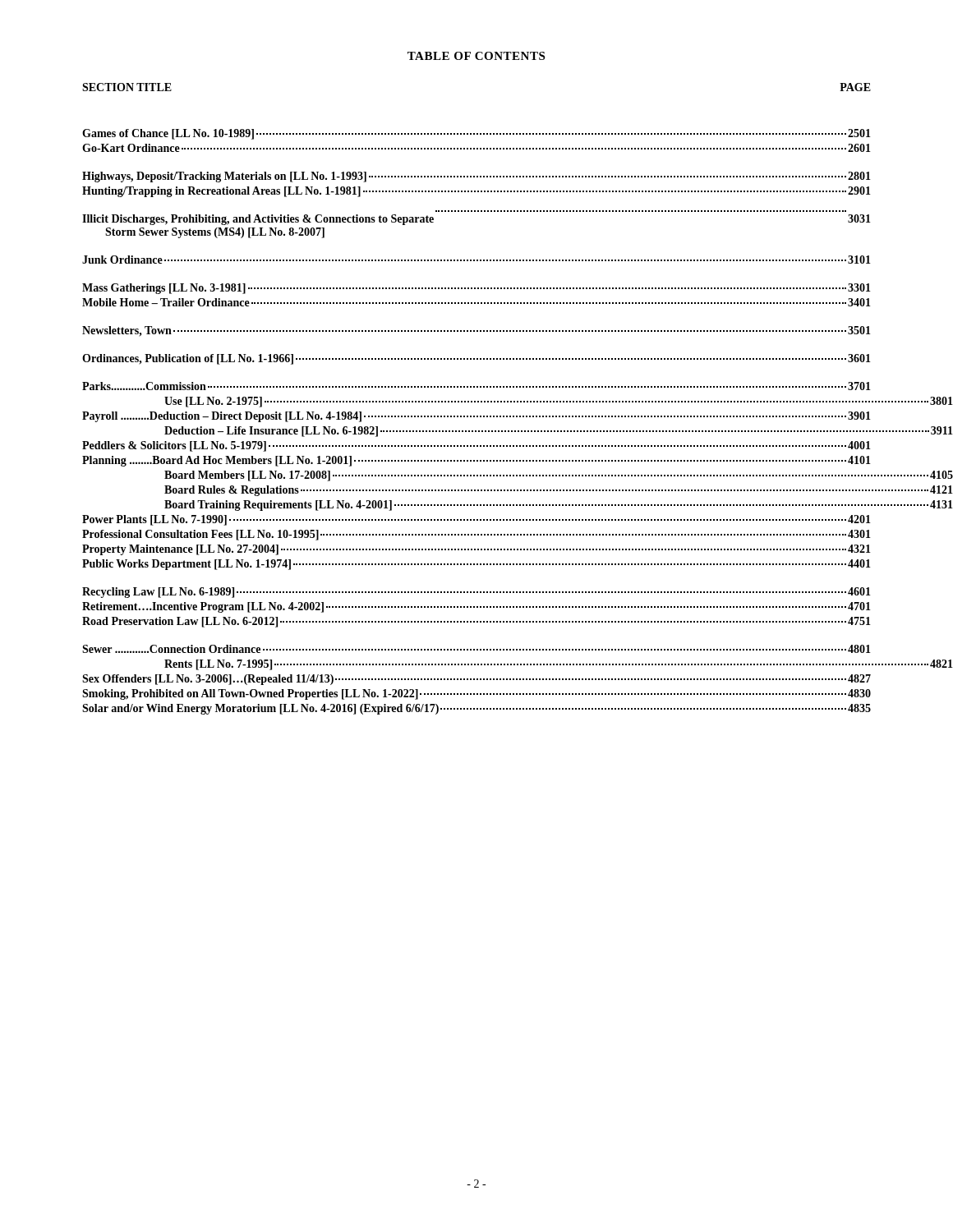Find the passage starting "Payroll ..........Deduction – Direct Deposit [LL No. 4-1984]3901"
Viewport: 953px width, 1232px height.
click(x=476, y=416)
